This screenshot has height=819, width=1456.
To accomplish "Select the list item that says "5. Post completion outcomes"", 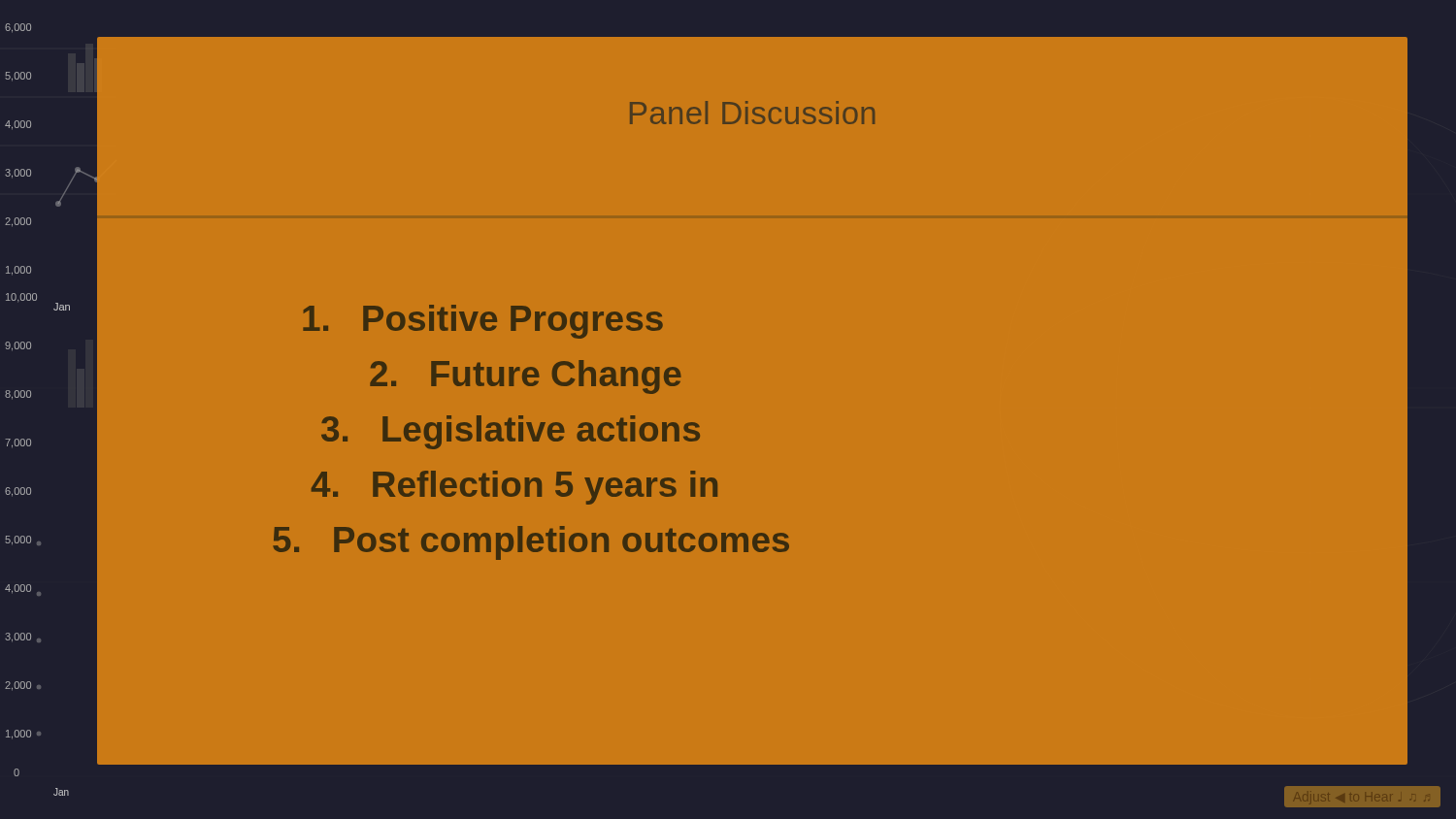I will click(x=531, y=540).
